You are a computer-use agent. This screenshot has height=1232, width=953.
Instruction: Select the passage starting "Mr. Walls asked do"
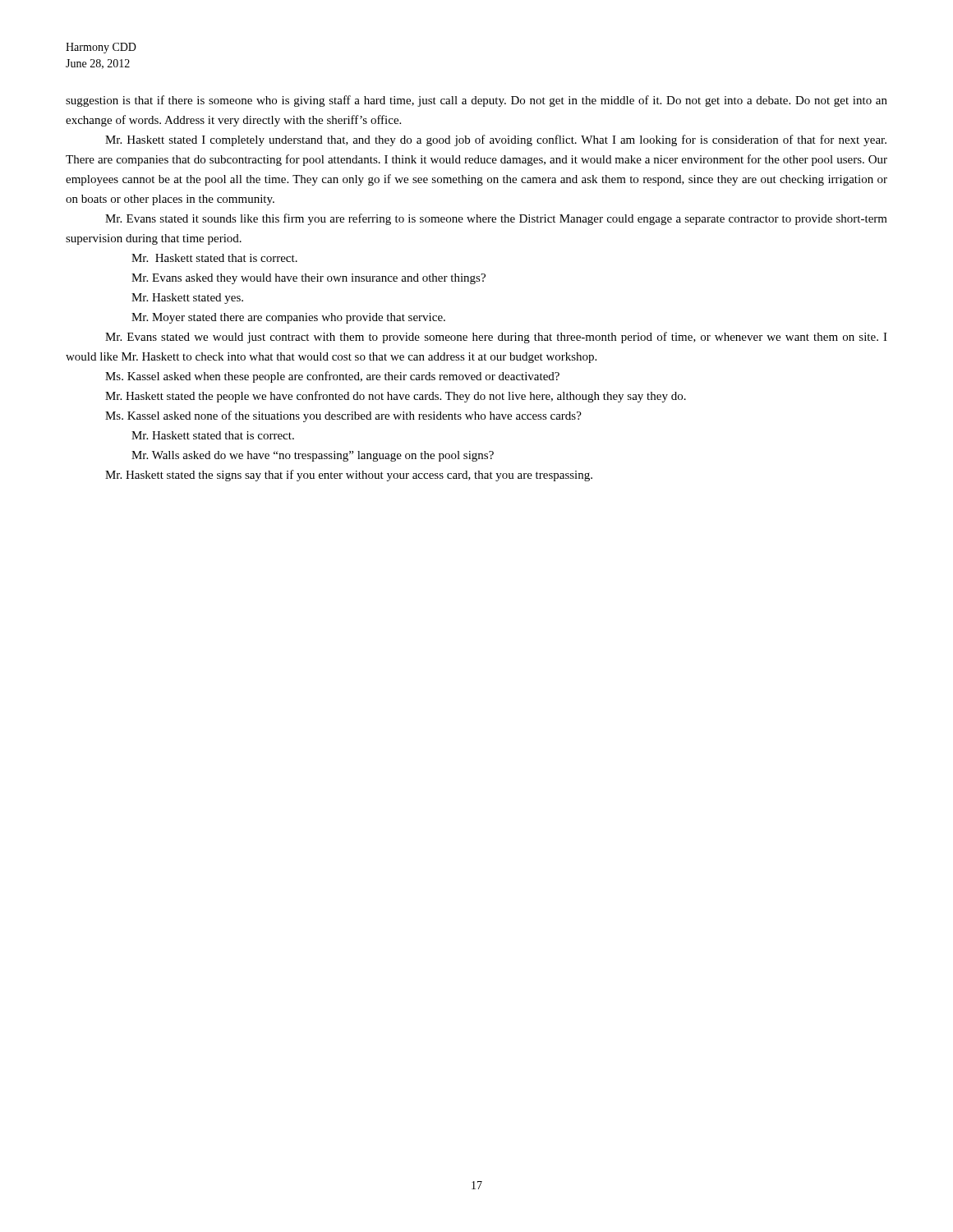pyautogui.click(x=476, y=455)
